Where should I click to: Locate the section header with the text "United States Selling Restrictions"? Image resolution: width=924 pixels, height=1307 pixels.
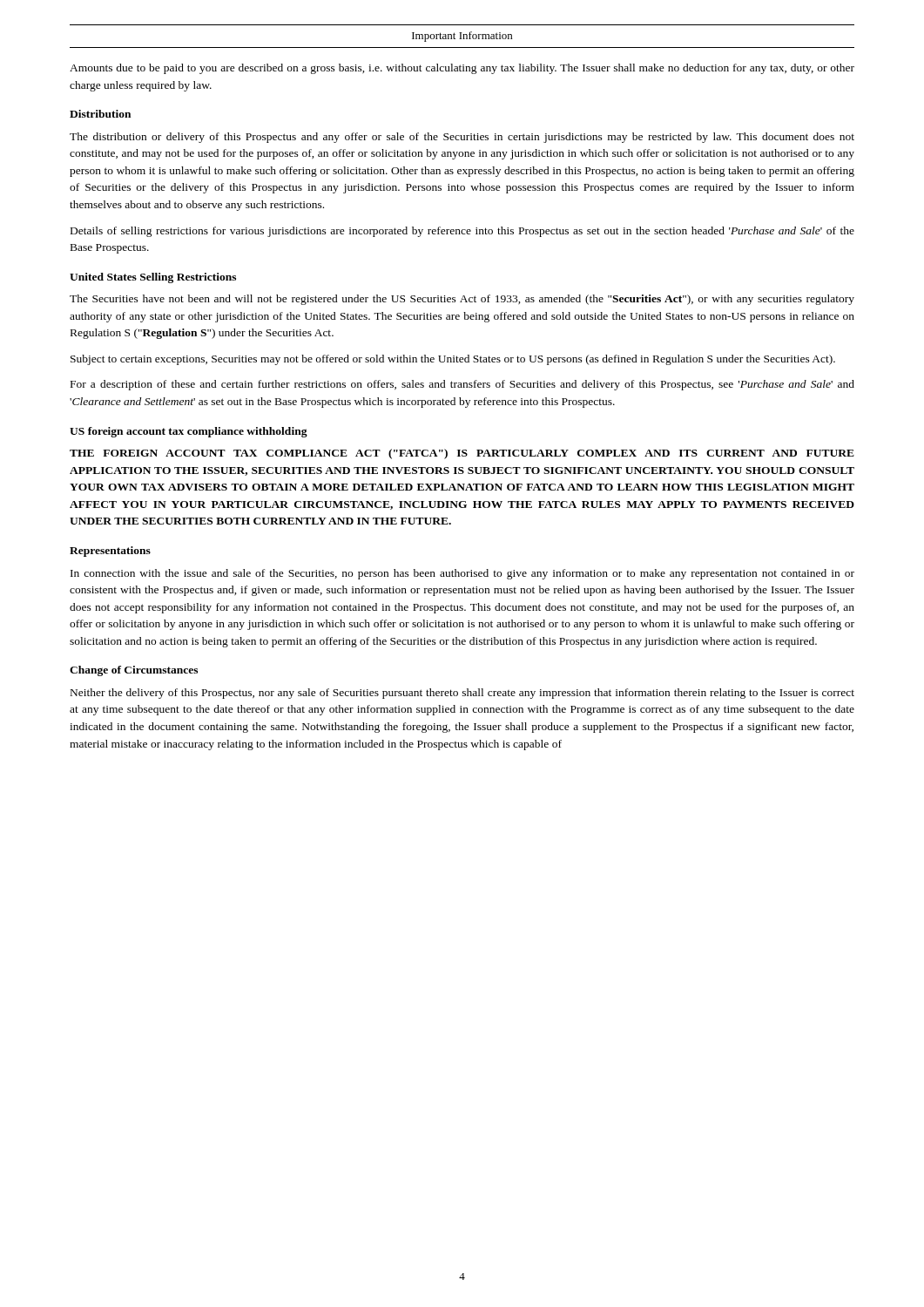pyautogui.click(x=153, y=276)
